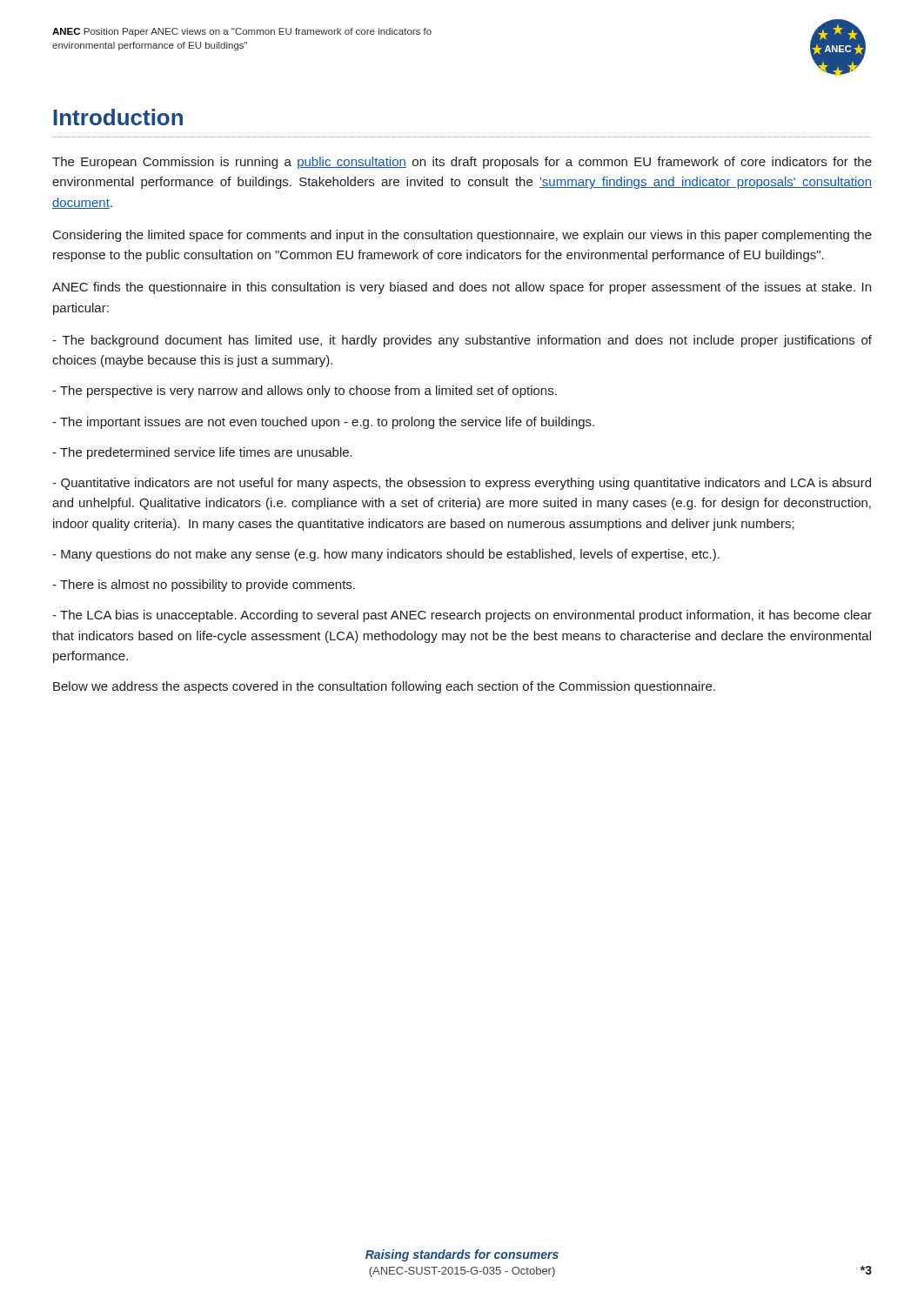Image resolution: width=924 pixels, height=1305 pixels.
Task: Locate the block of text that opens with "The European Commission is running a"
Action: coord(462,182)
